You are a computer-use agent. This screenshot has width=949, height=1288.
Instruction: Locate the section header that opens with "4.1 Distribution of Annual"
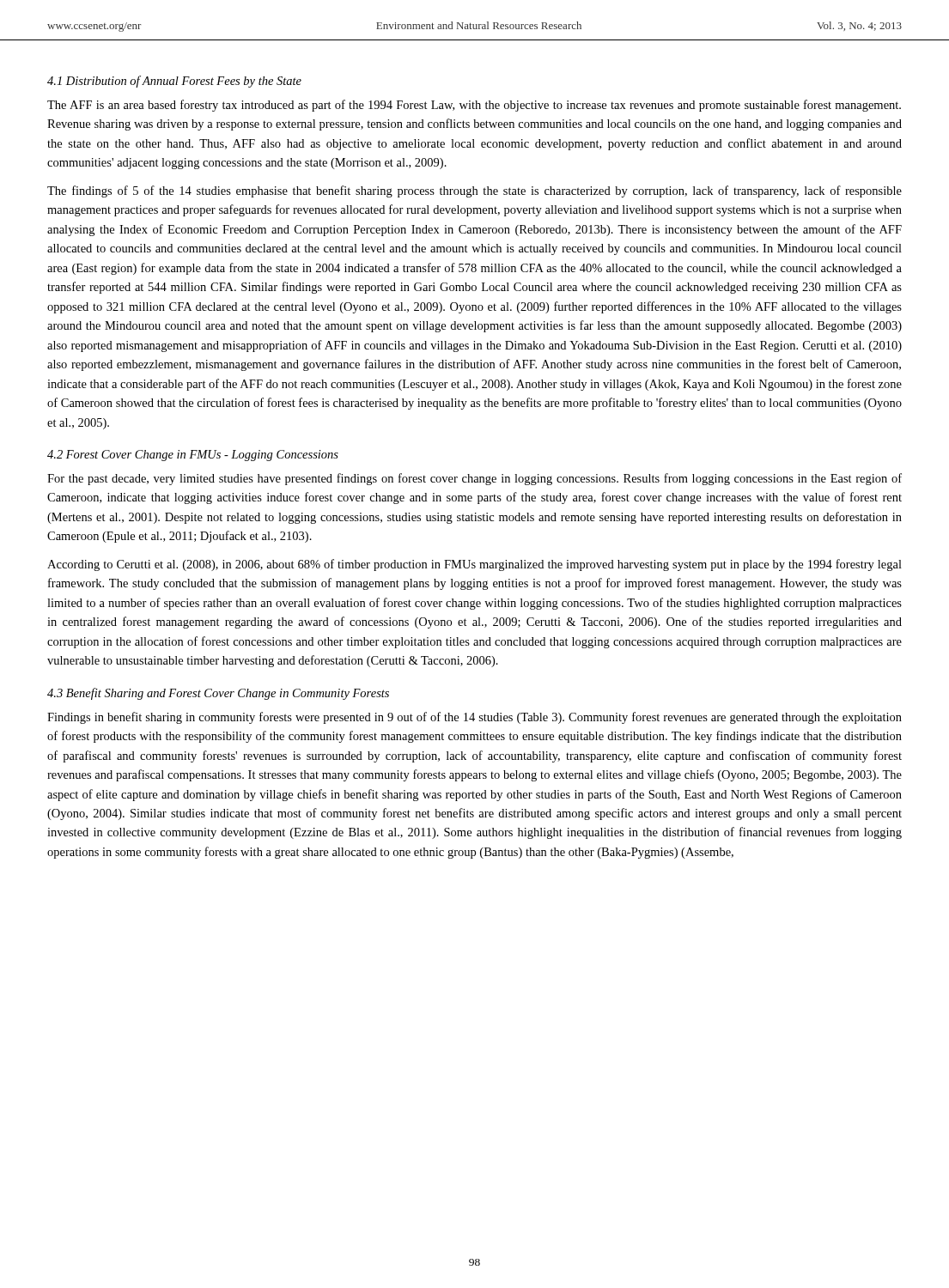coord(174,81)
